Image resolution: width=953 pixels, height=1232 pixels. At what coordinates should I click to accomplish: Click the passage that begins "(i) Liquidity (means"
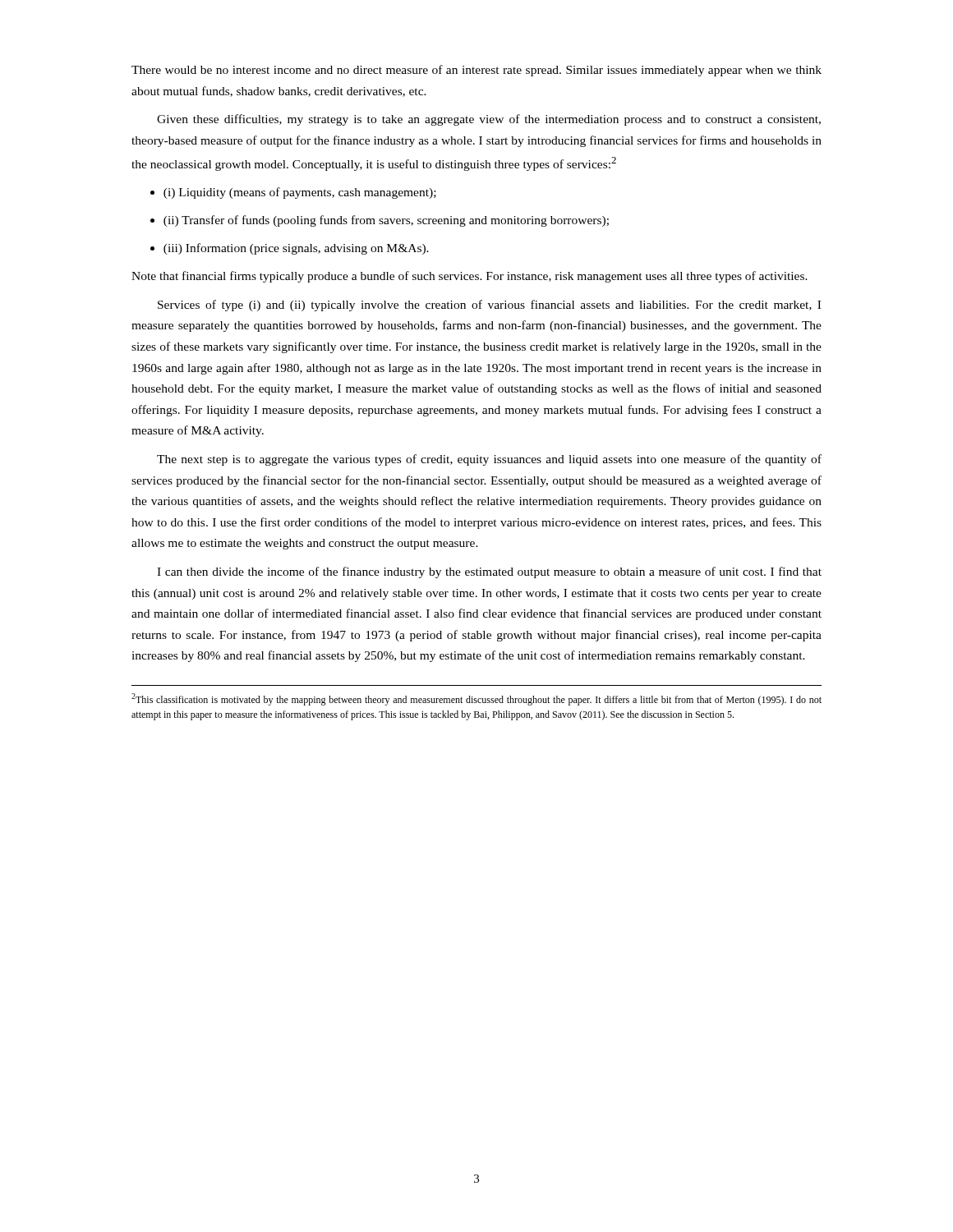(300, 193)
